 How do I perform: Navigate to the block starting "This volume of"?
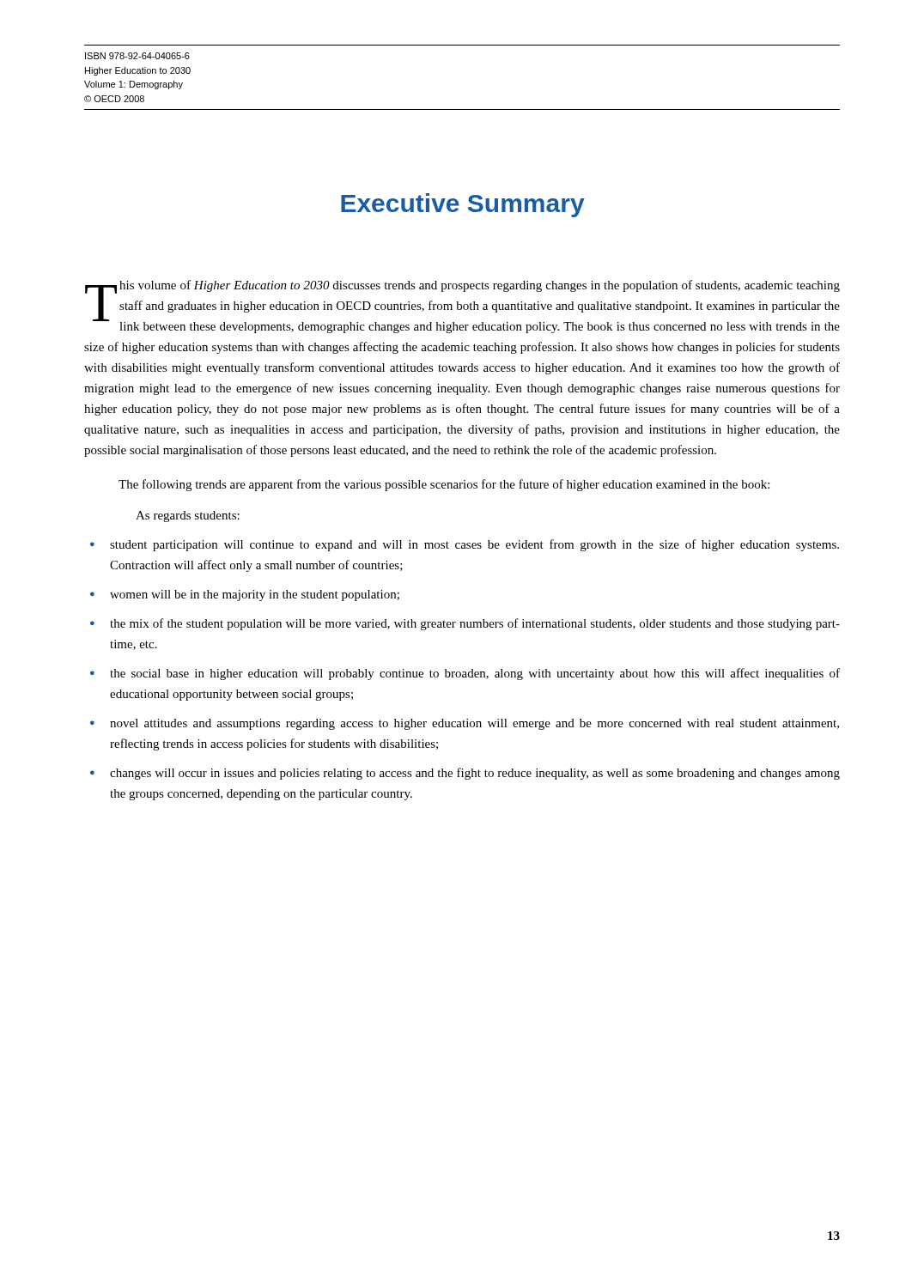click(462, 366)
